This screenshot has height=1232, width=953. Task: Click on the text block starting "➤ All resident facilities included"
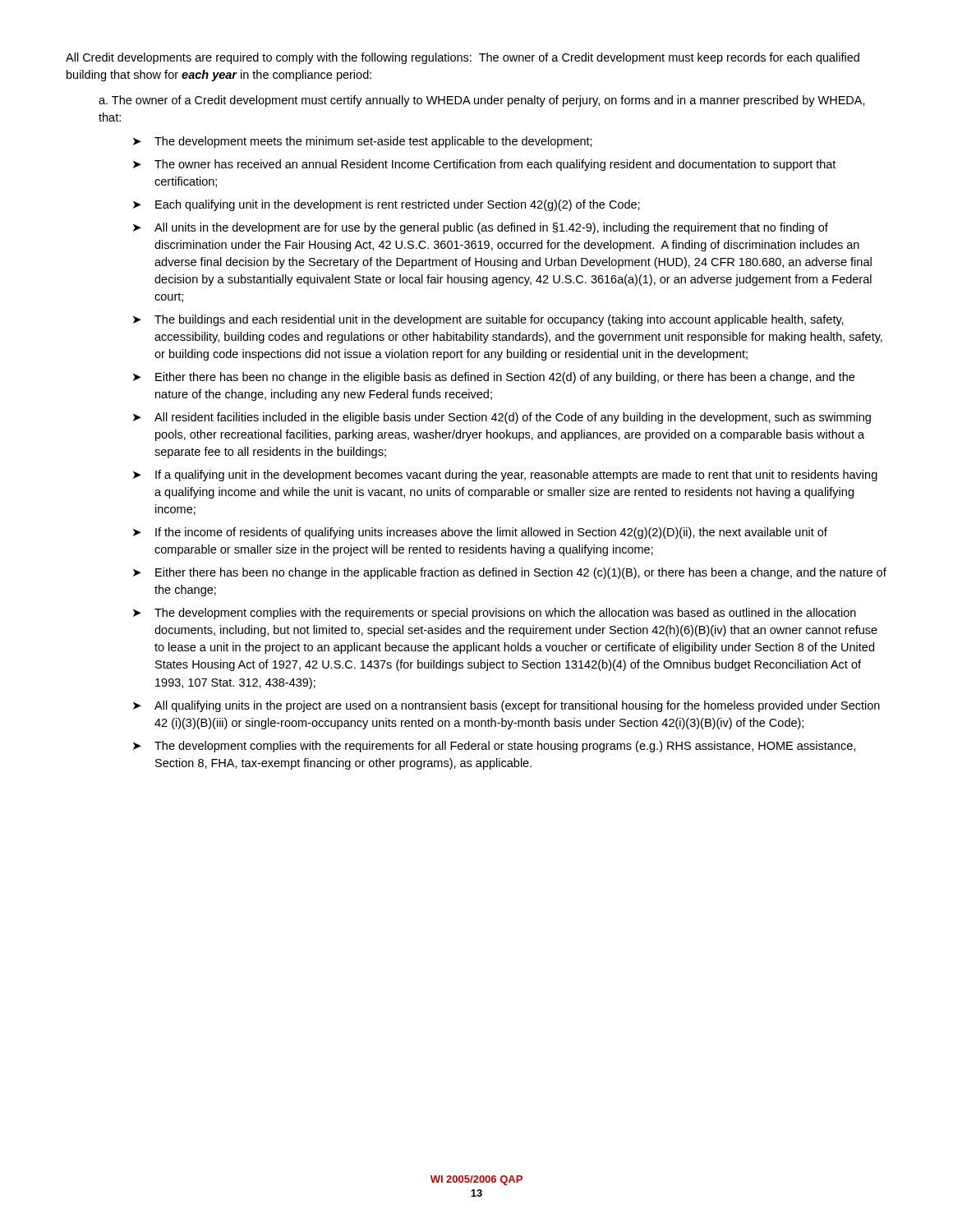tap(509, 435)
